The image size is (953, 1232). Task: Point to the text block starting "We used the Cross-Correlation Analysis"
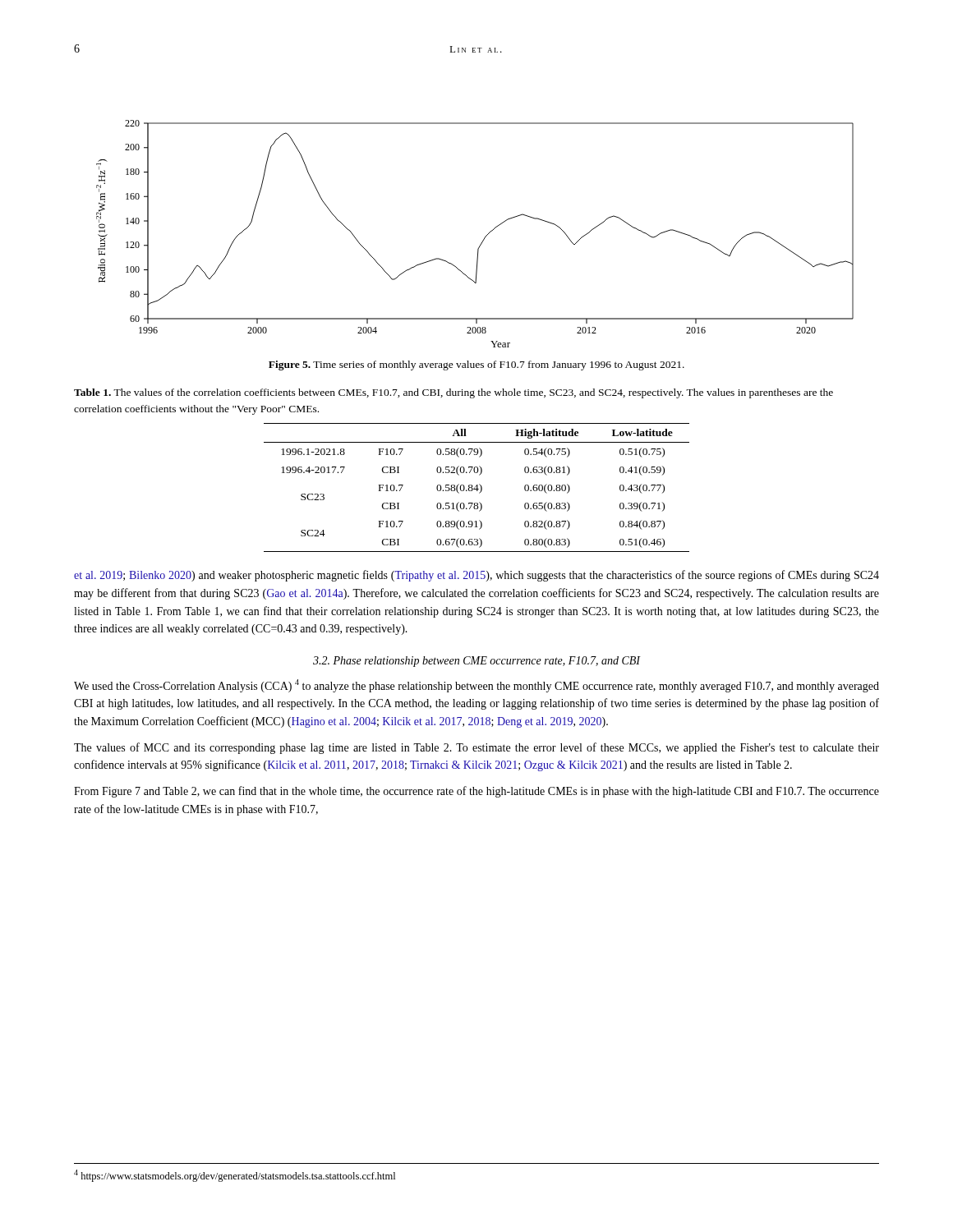(x=476, y=703)
